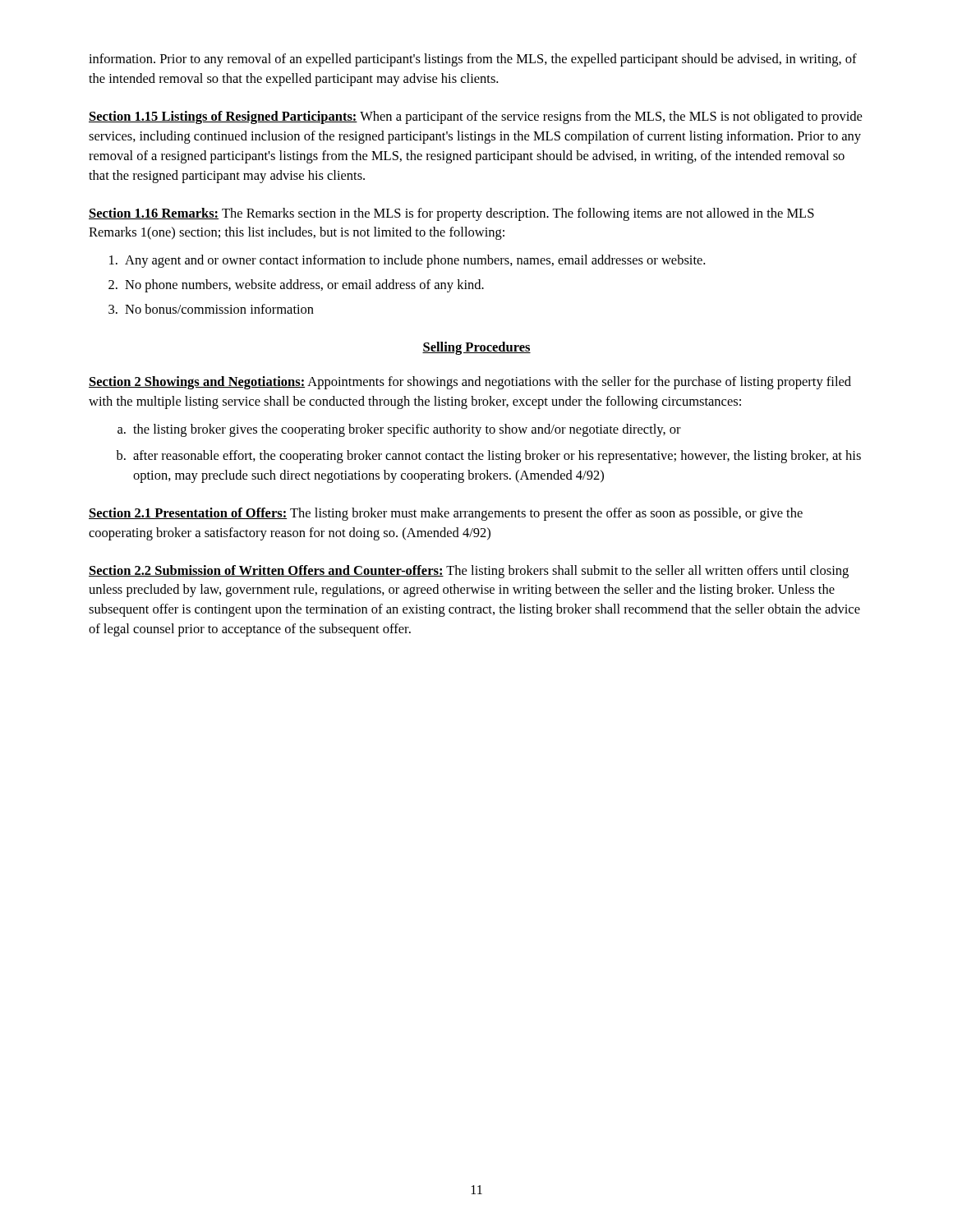Where is the passage that starts "Section 2.2 Submission of Written Offers"?
This screenshot has height=1232, width=953.
point(474,599)
